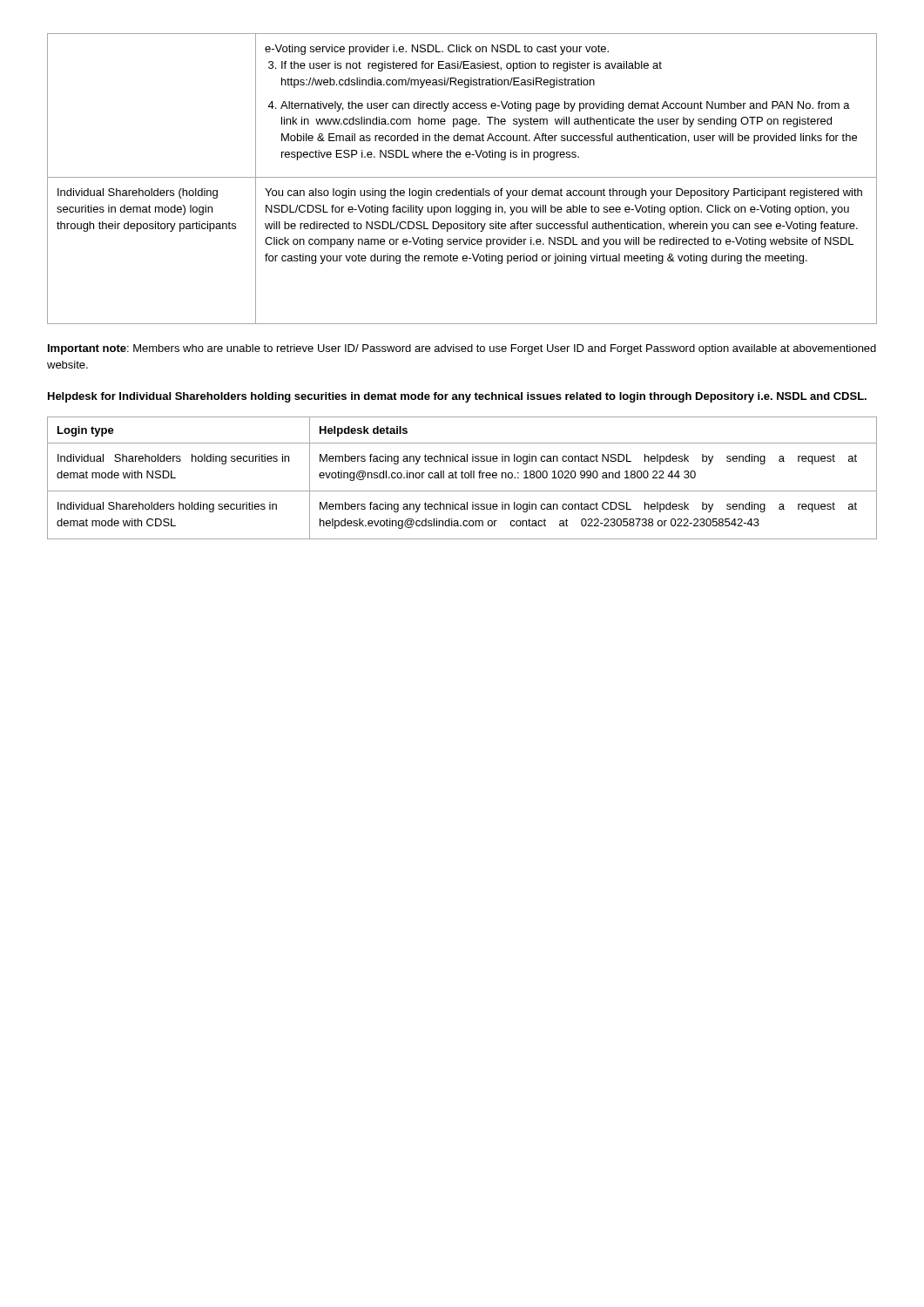Select the table that reads "Individual Shareholders (holding"
This screenshot has height=1307, width=924.
pyautogui.click(x=462, y=178)
